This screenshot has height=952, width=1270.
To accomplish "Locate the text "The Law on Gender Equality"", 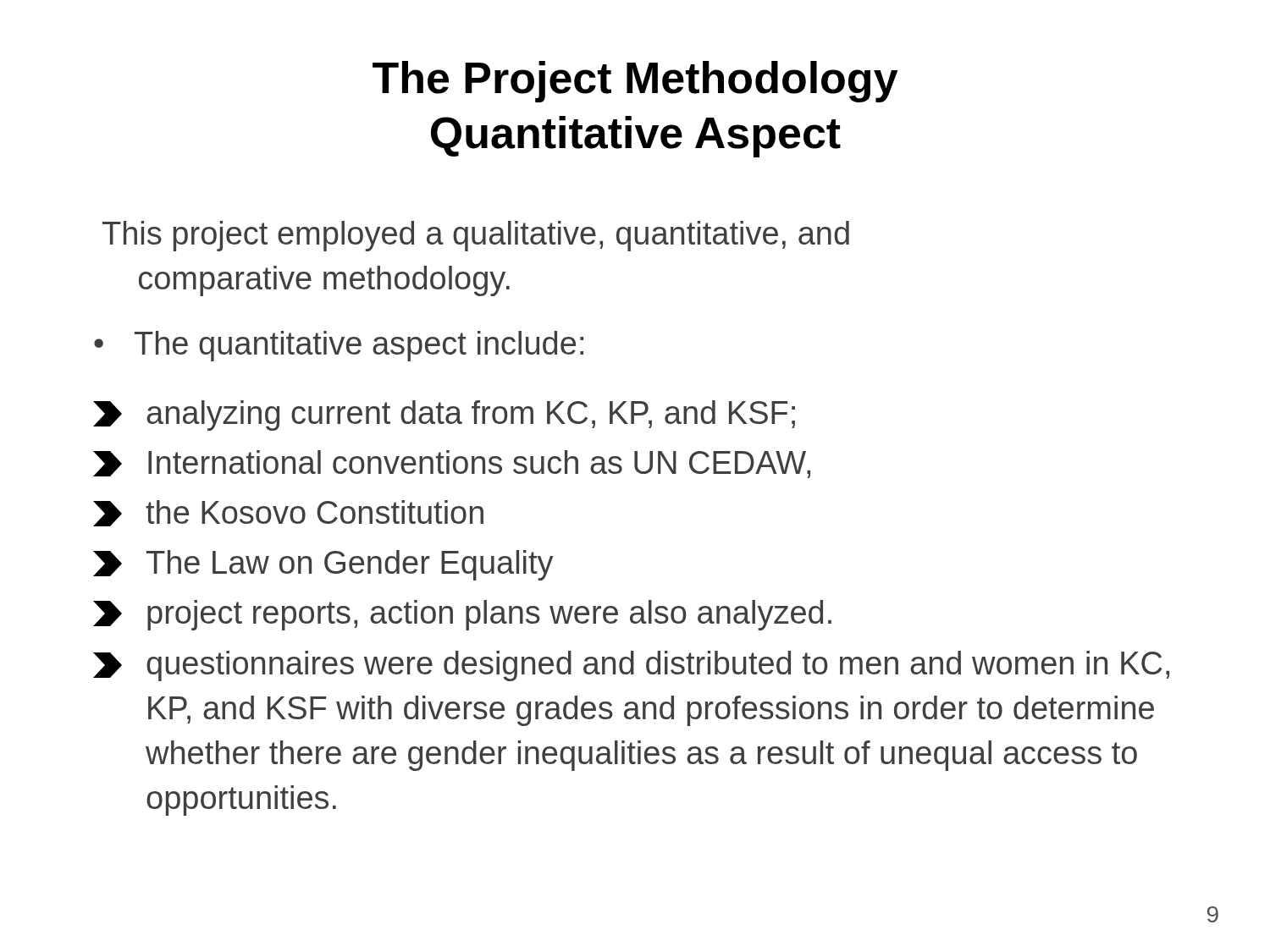I will (323, 565).
